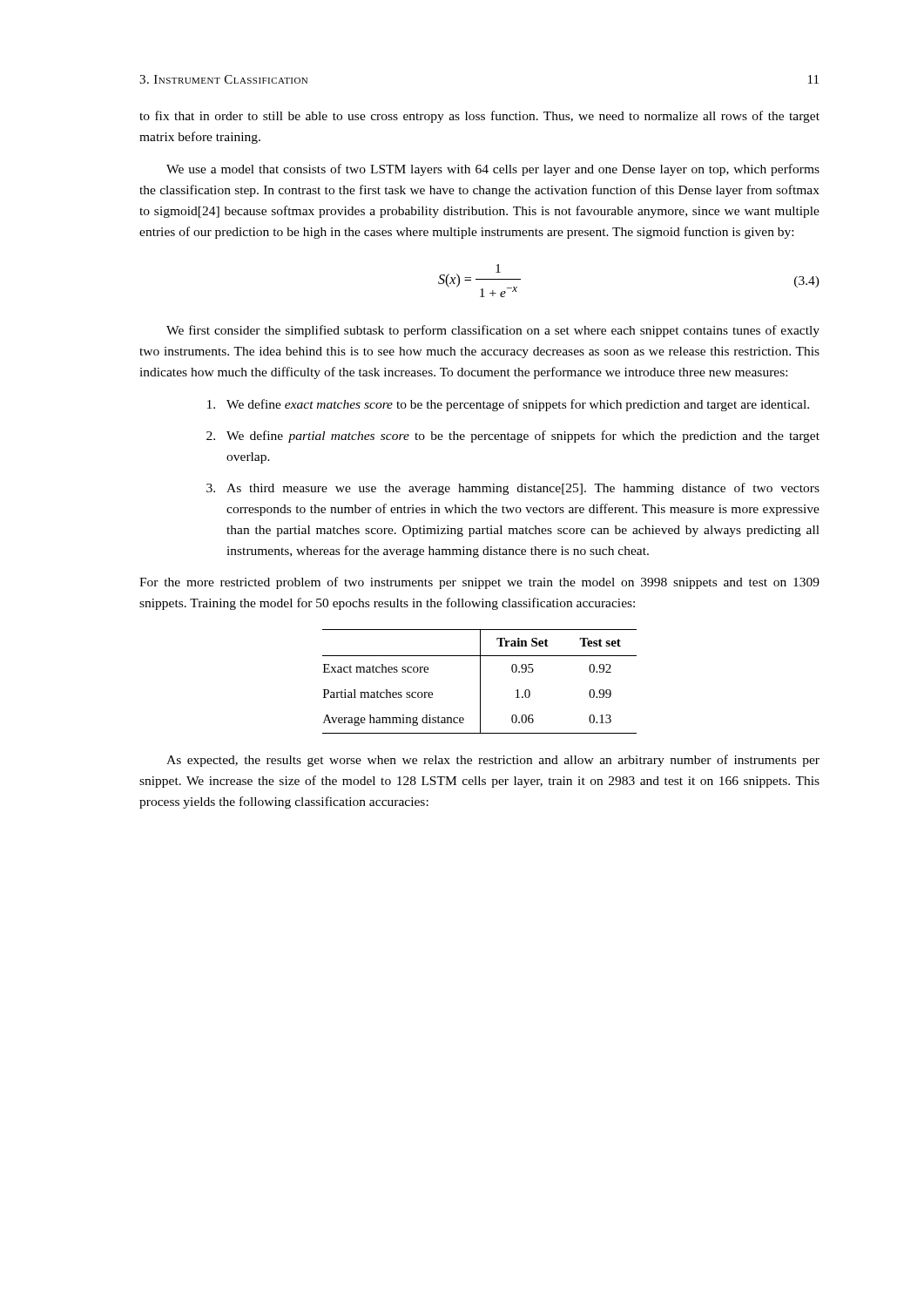Locate the list item that reads "2. We define partial"

tap(506, 446)
